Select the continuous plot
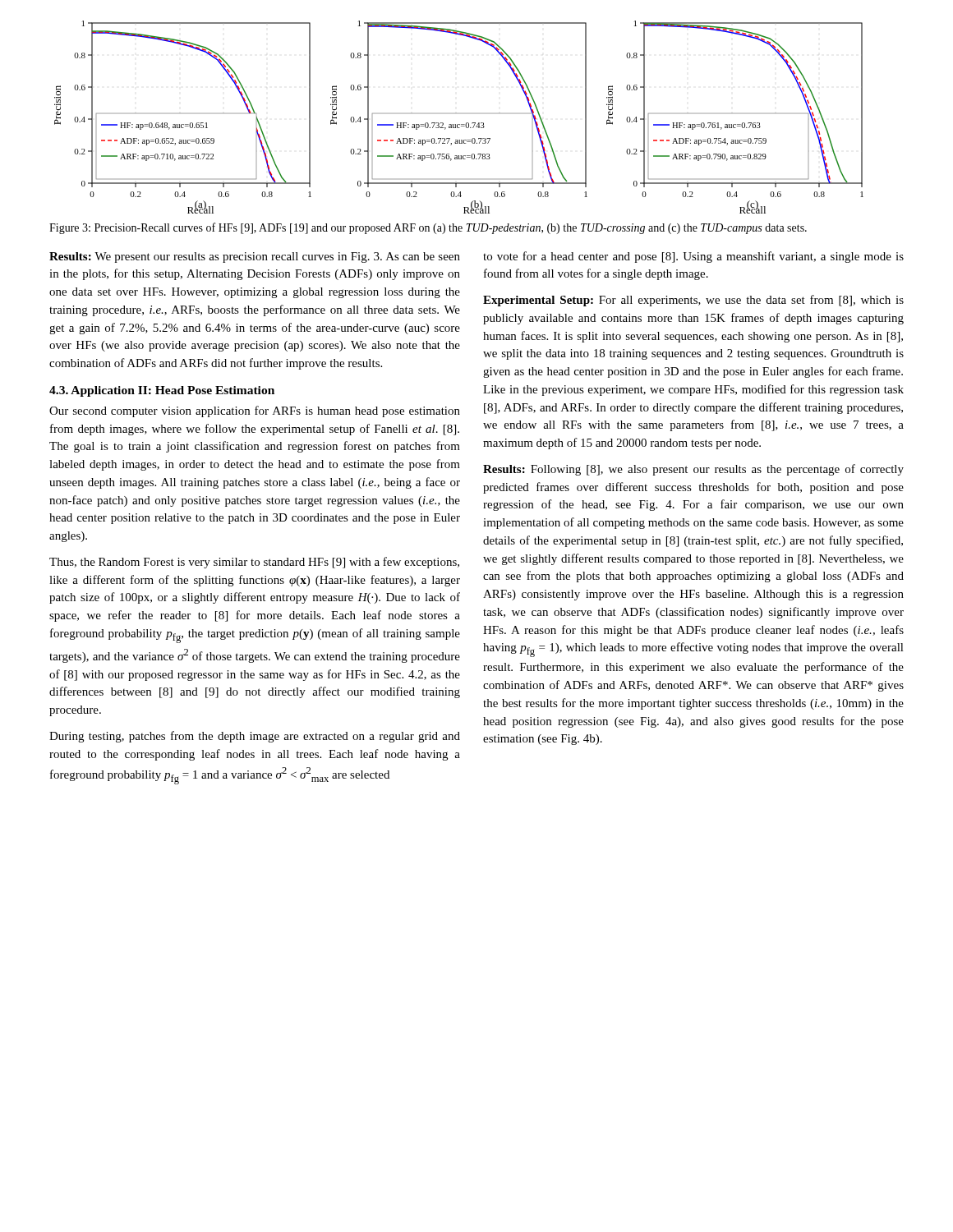 476,117
